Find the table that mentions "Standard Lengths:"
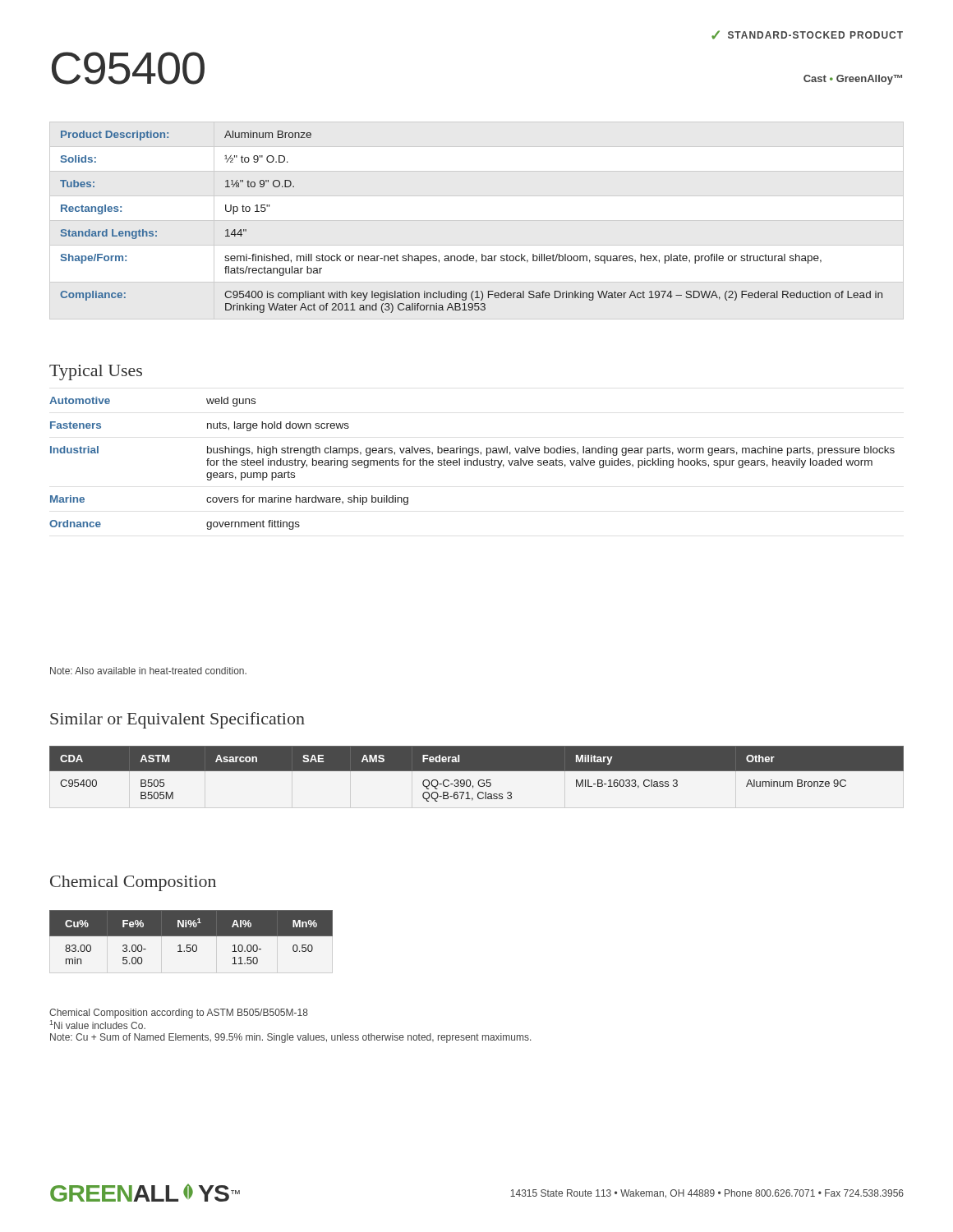Screen dimensions: 1232x953 click(476, 221)
